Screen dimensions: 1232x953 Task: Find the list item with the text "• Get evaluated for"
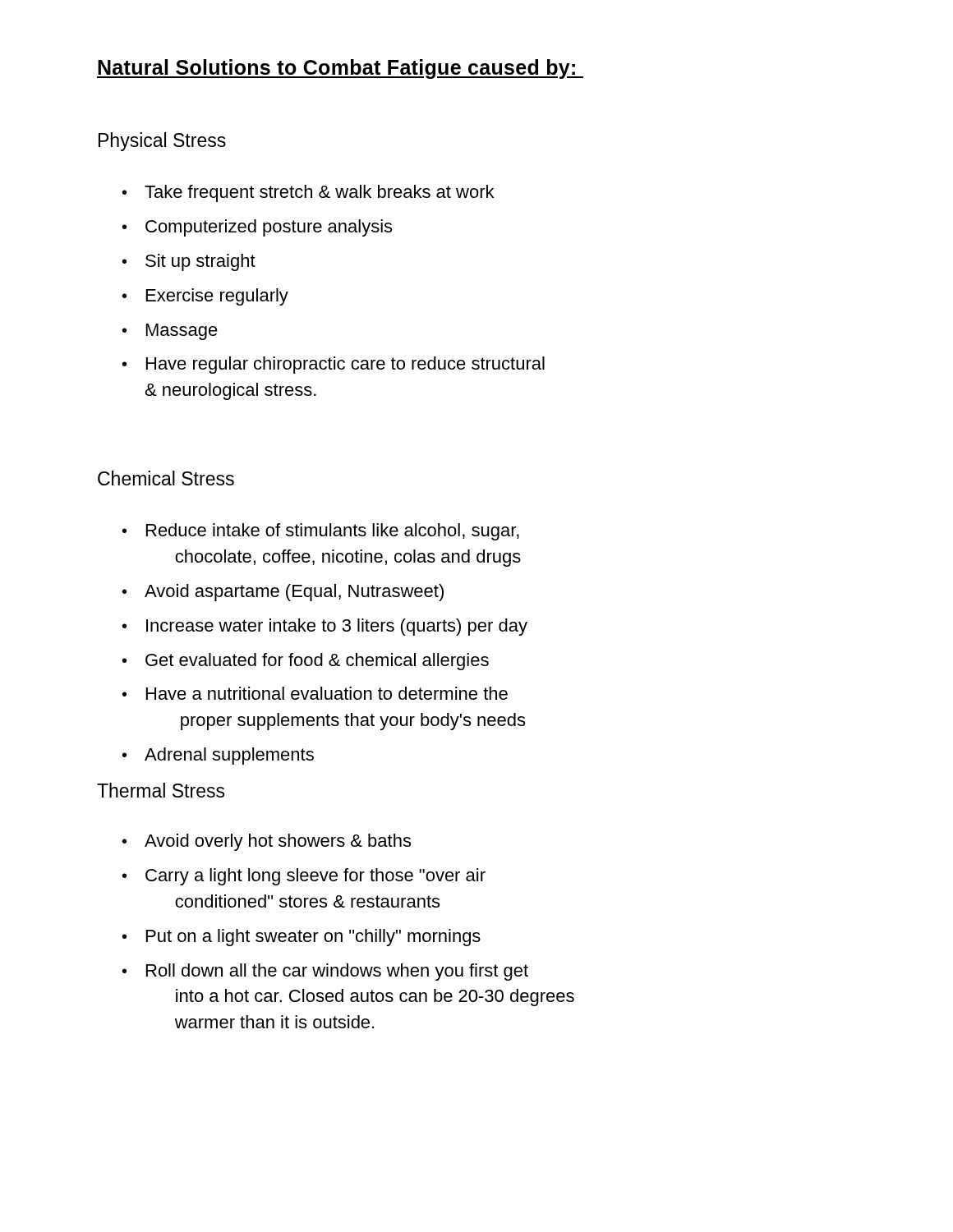click(475, 660)
